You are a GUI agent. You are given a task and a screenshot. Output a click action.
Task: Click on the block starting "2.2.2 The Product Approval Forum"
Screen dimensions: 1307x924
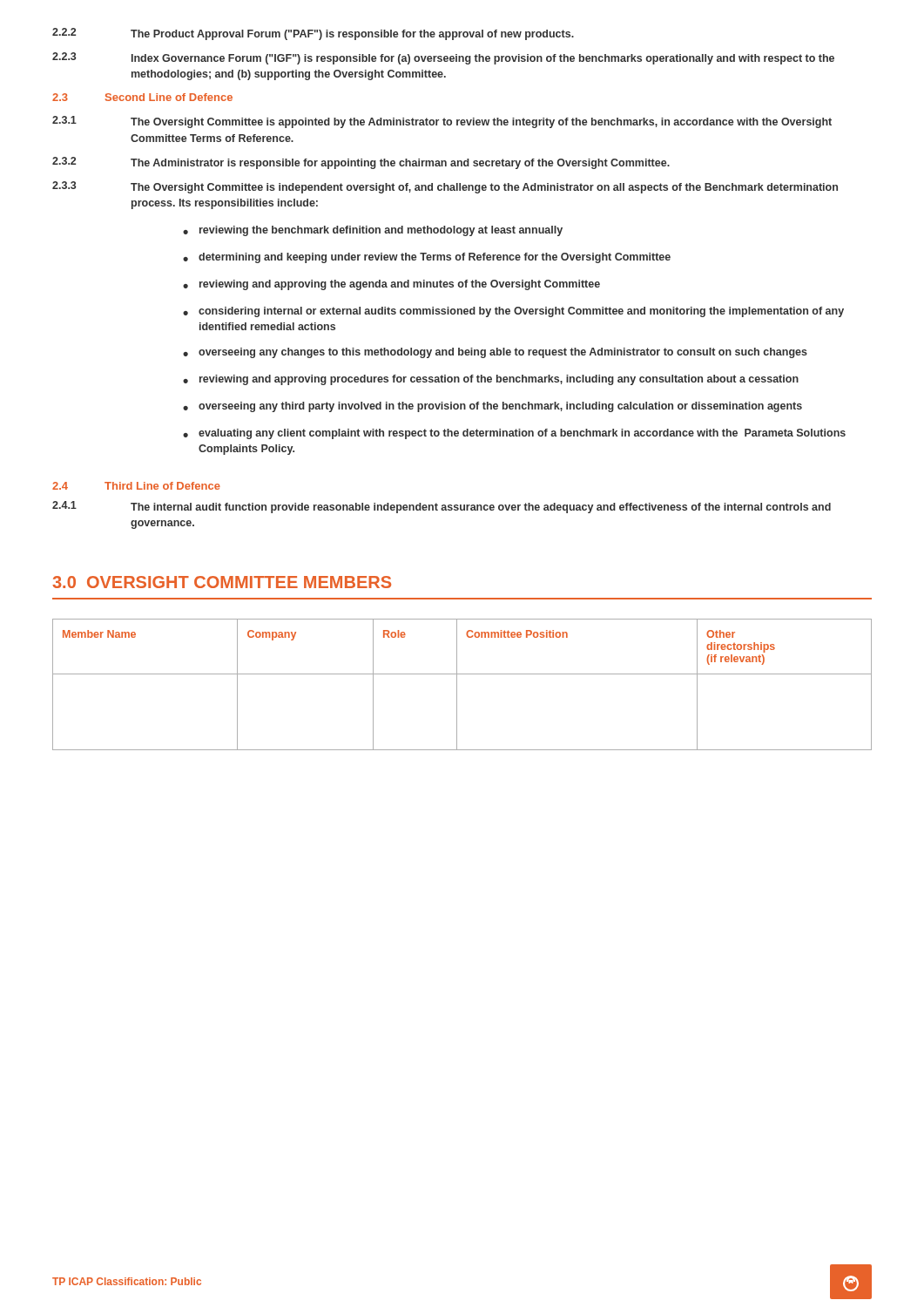(x=462, y=34)
